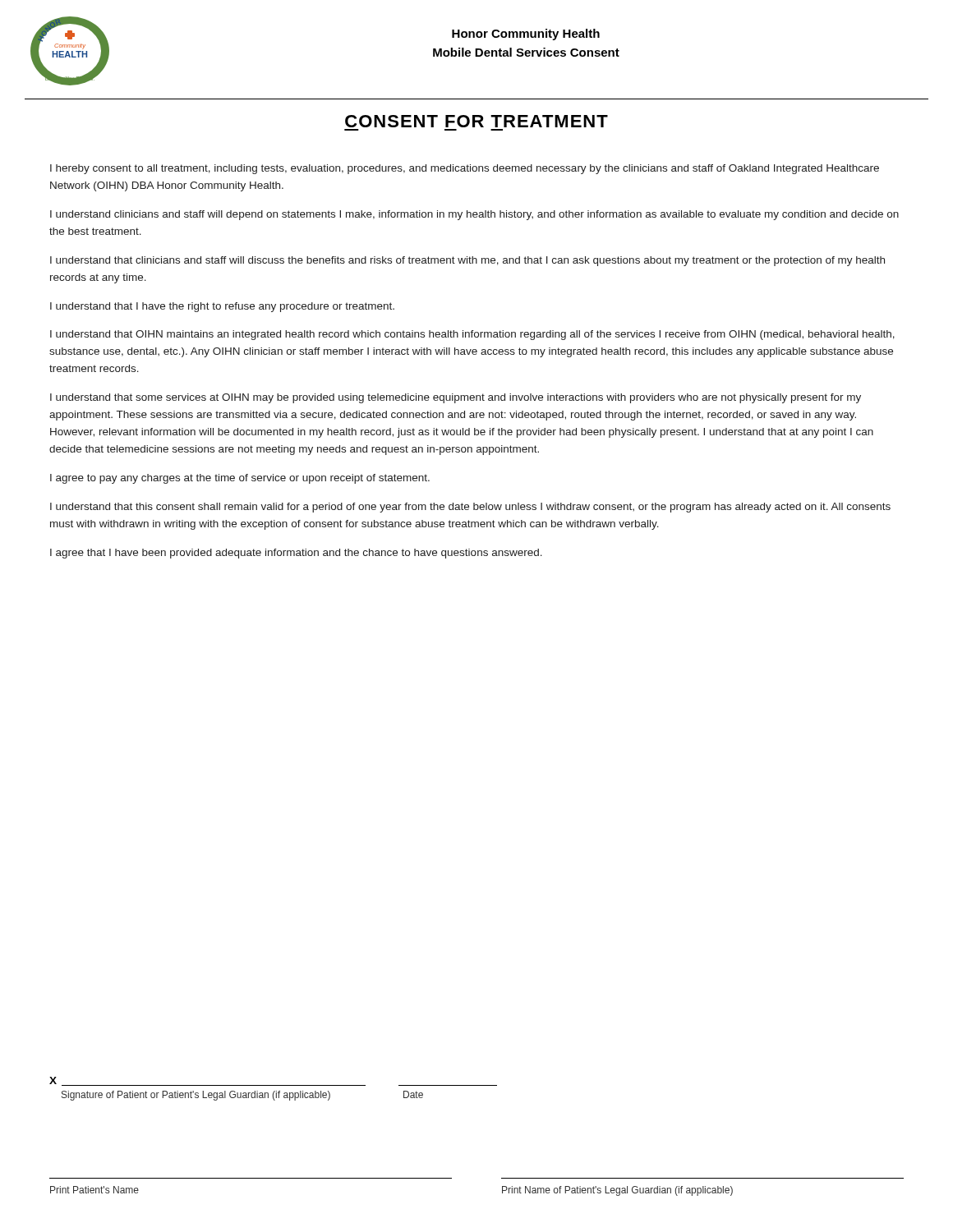953x1232 pixels.
Task: Point to the block beginning "I understand that this"
Action: click(476, 516)
